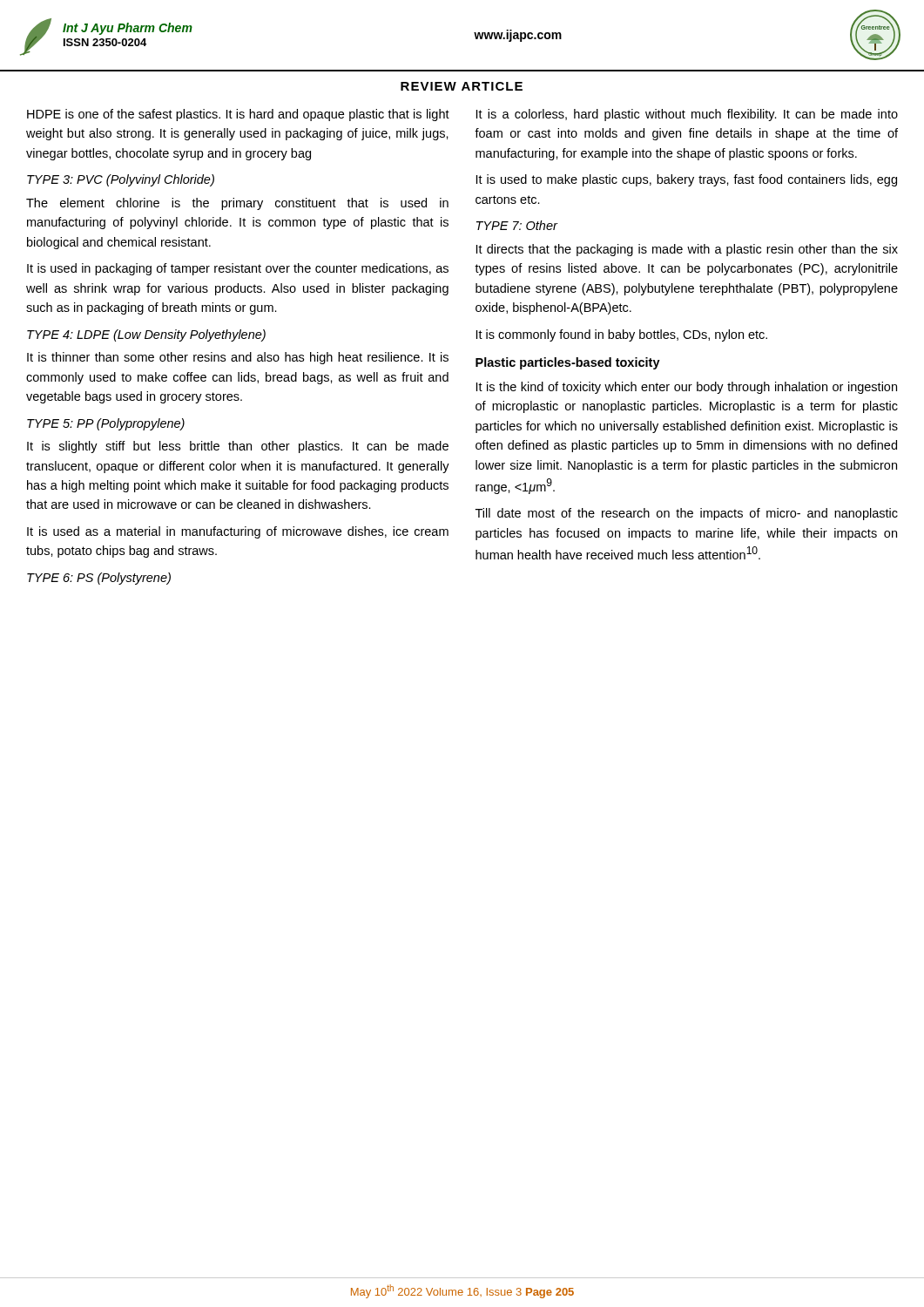
Task: Select the text block starting "TYPE 3: PVC (Polyvinyl Chloride)"
Action: 121,180
